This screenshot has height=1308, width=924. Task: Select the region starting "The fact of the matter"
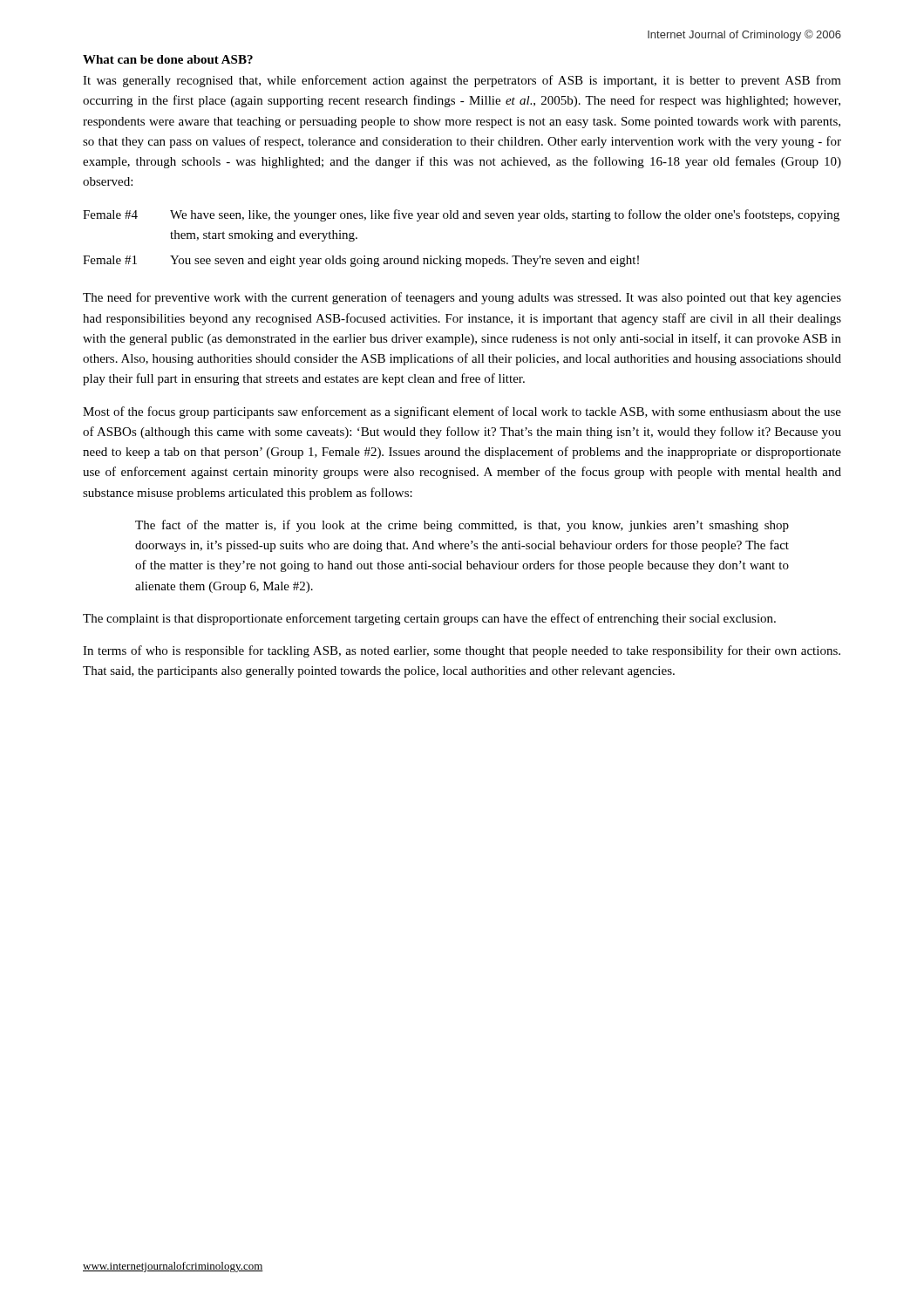462,555
